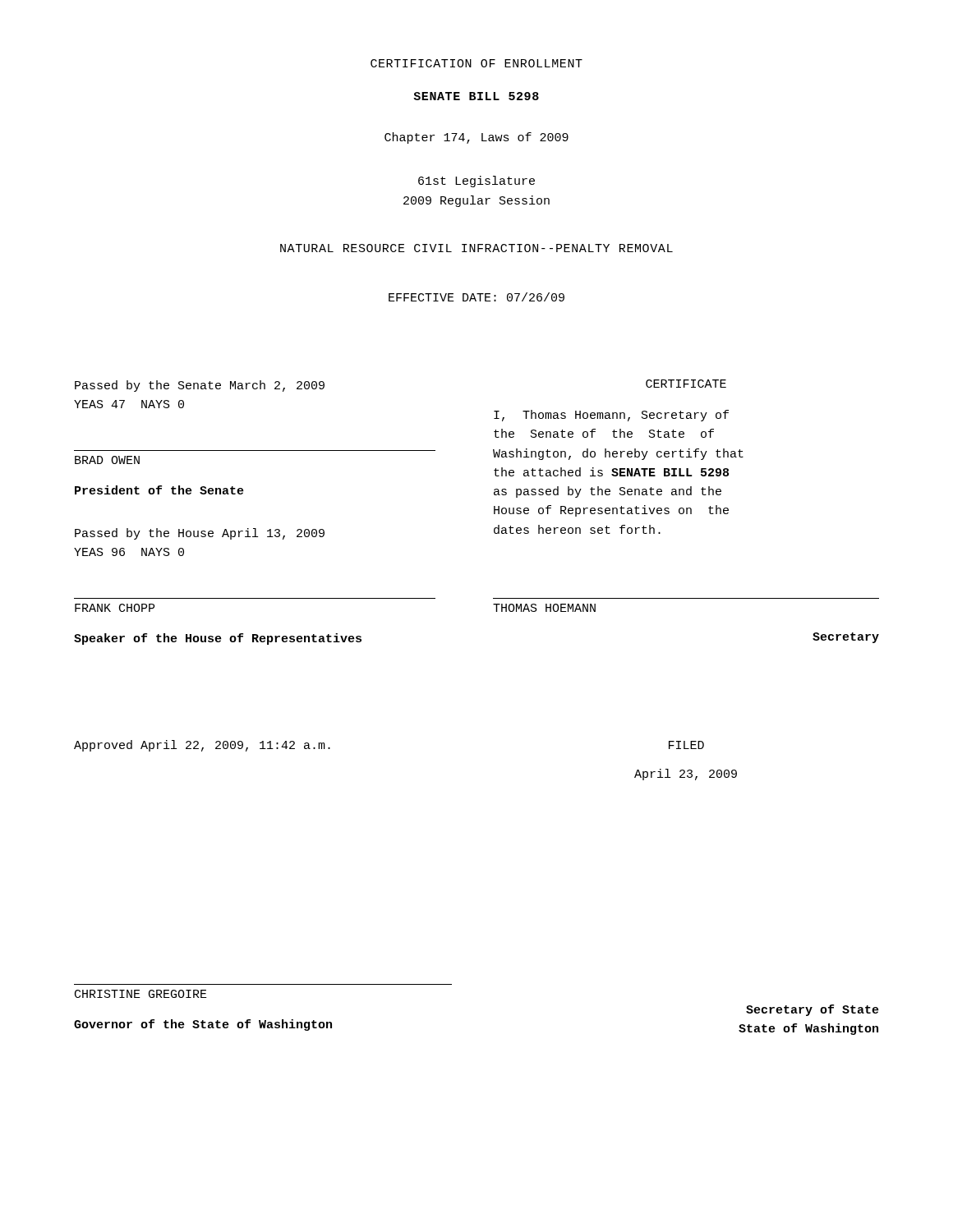Screen dimensions: 1232x953
Task: Find the block on this page that starts "Passed by the House"
Action: click(200, 543)
